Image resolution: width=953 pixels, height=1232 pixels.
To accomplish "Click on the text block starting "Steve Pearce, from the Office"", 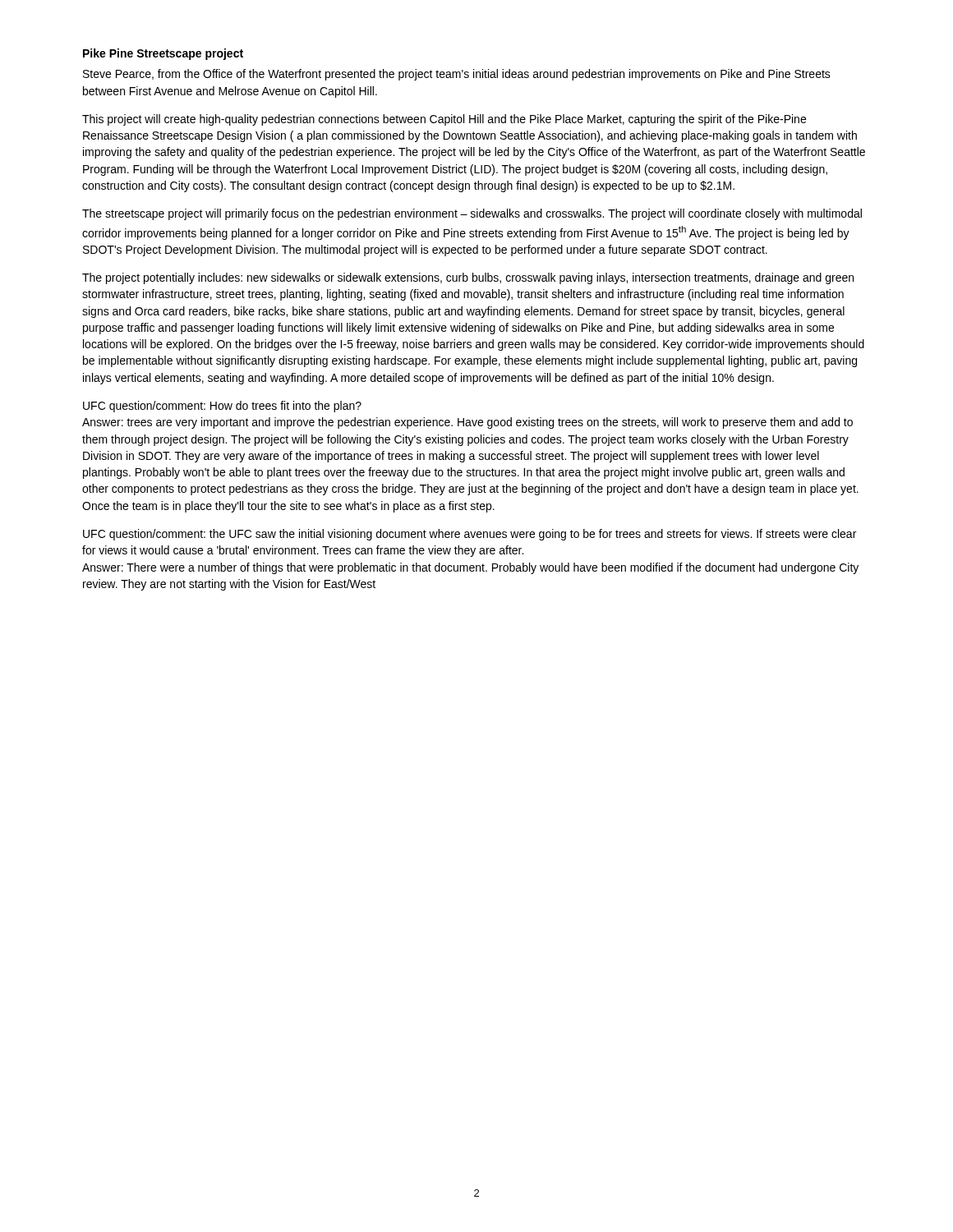I will coord(456,83).
